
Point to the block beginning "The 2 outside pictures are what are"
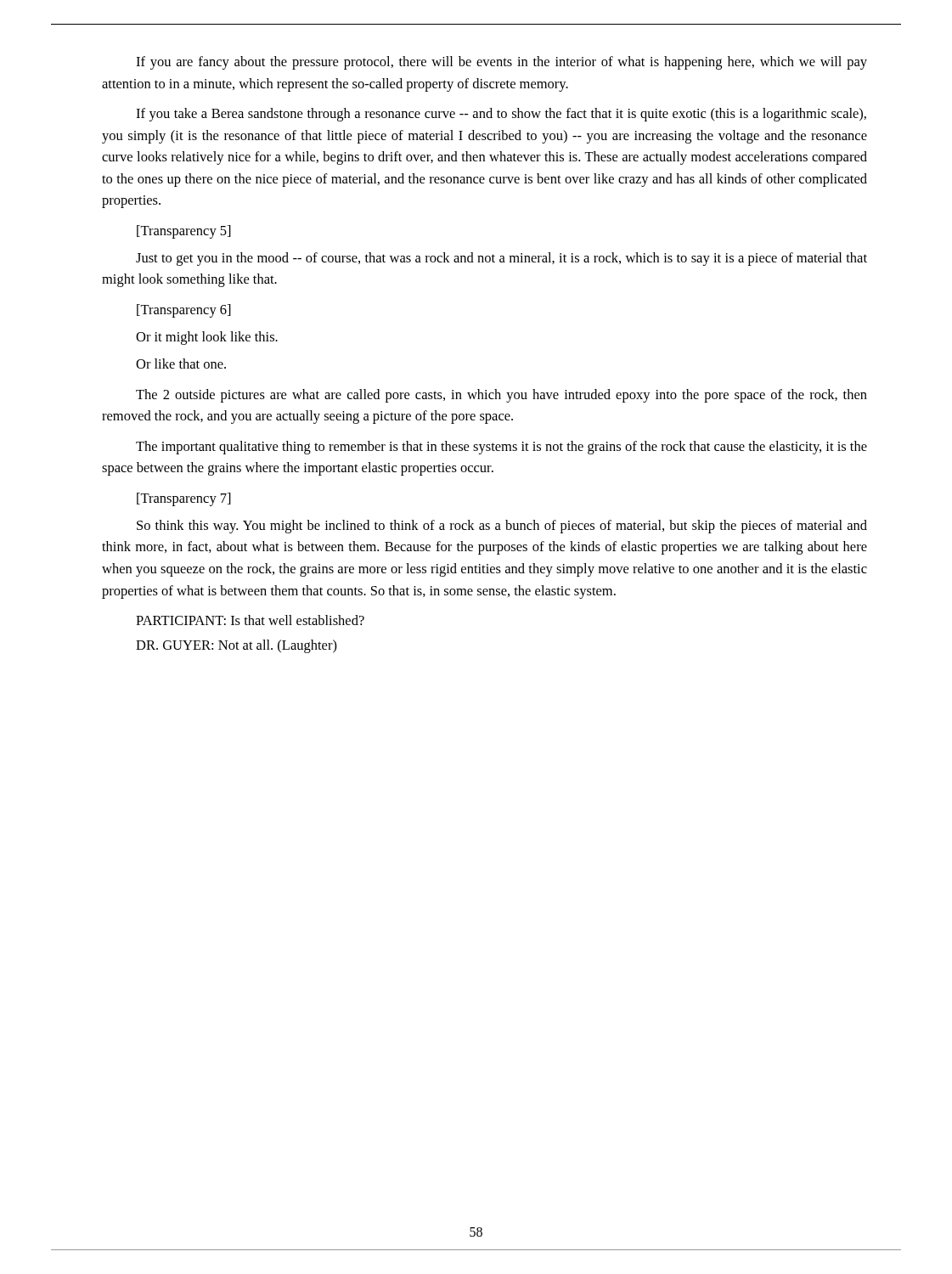484,405
